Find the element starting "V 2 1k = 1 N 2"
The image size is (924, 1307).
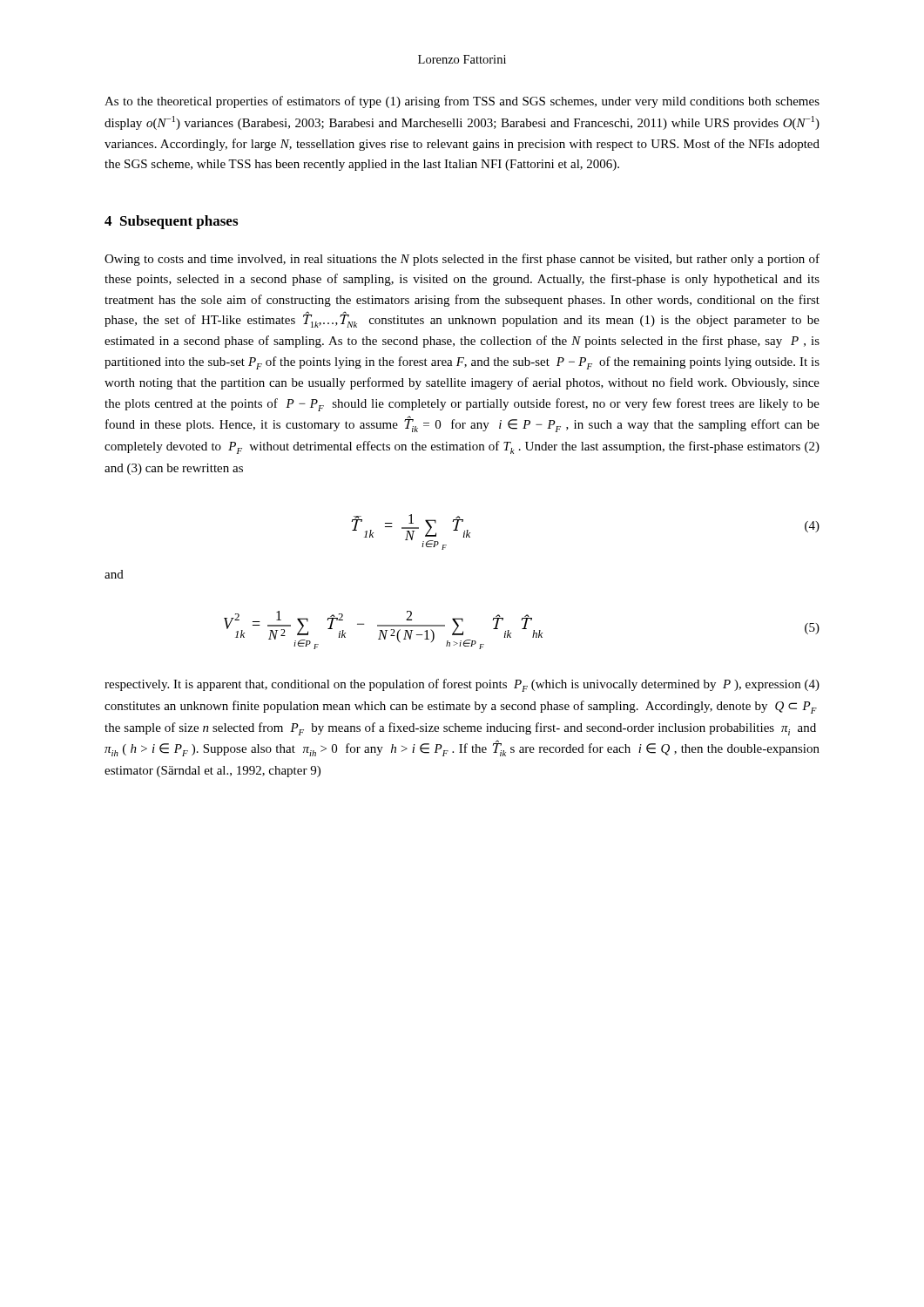coord(519,627)
